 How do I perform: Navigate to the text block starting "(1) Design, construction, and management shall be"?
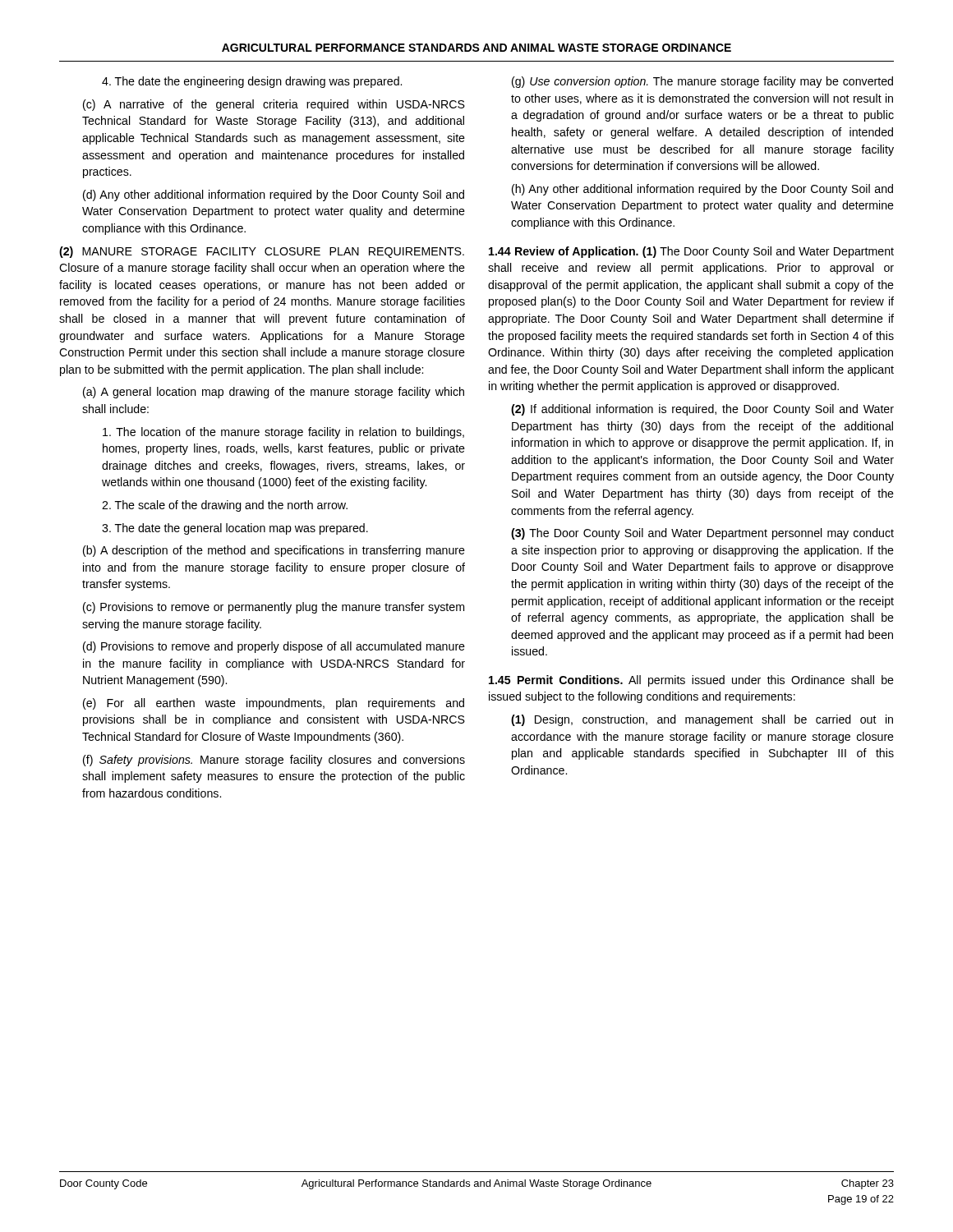pyautogui.click(x=702, y=745)
